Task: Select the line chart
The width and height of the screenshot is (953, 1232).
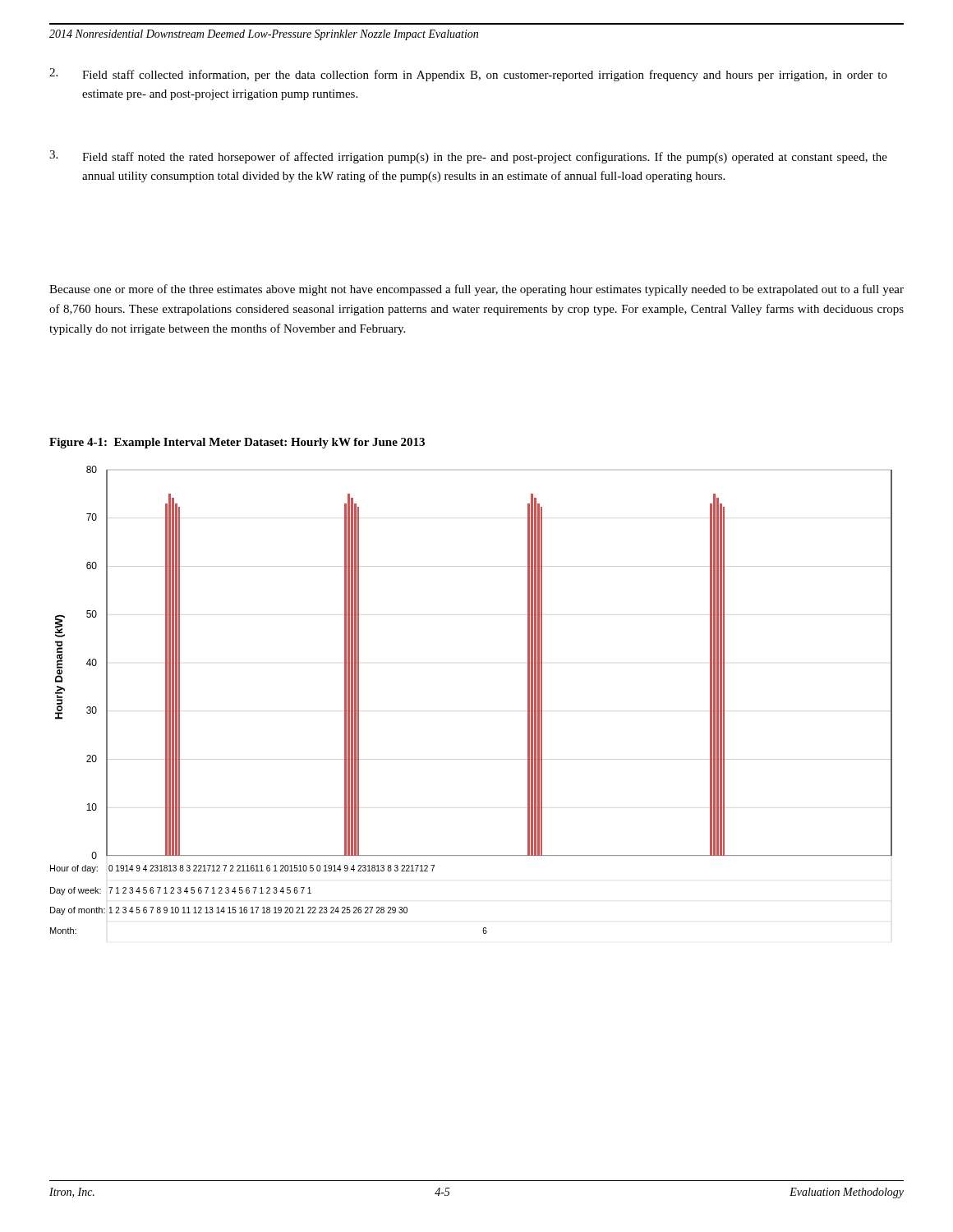Action: pos(476,716)
